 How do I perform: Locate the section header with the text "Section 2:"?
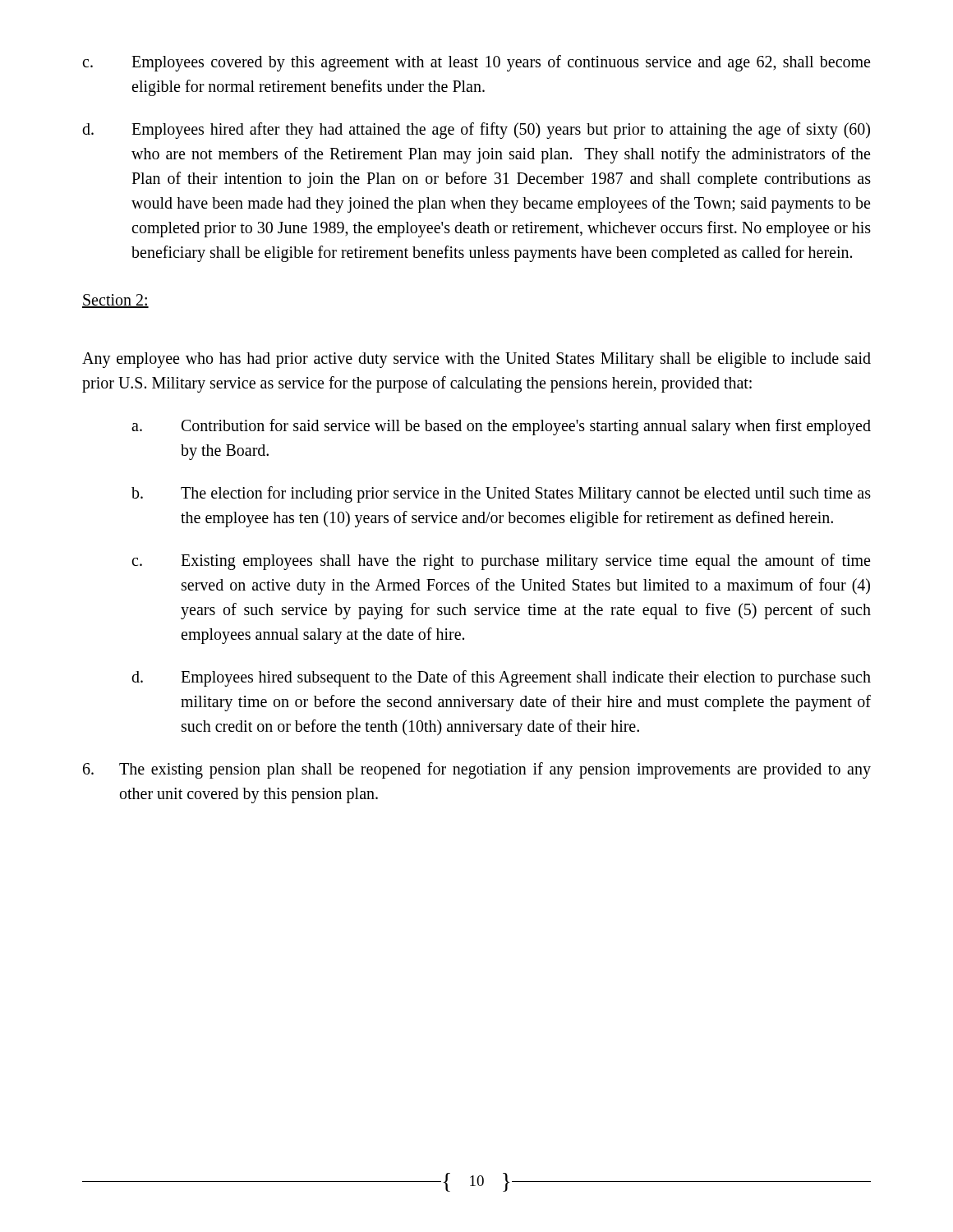[x=115, y=300]
